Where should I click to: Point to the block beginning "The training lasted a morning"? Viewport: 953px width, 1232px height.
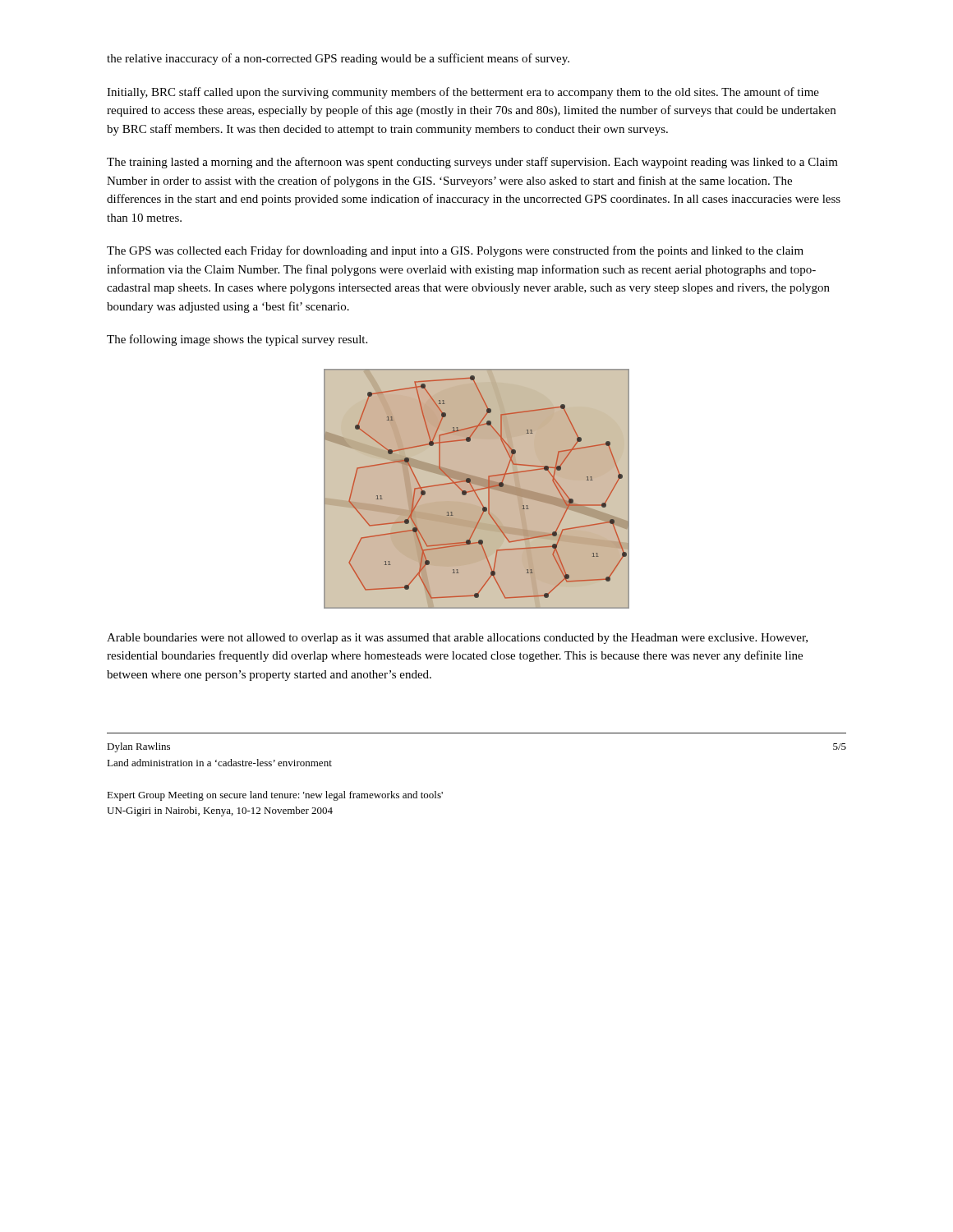[474, 190]
